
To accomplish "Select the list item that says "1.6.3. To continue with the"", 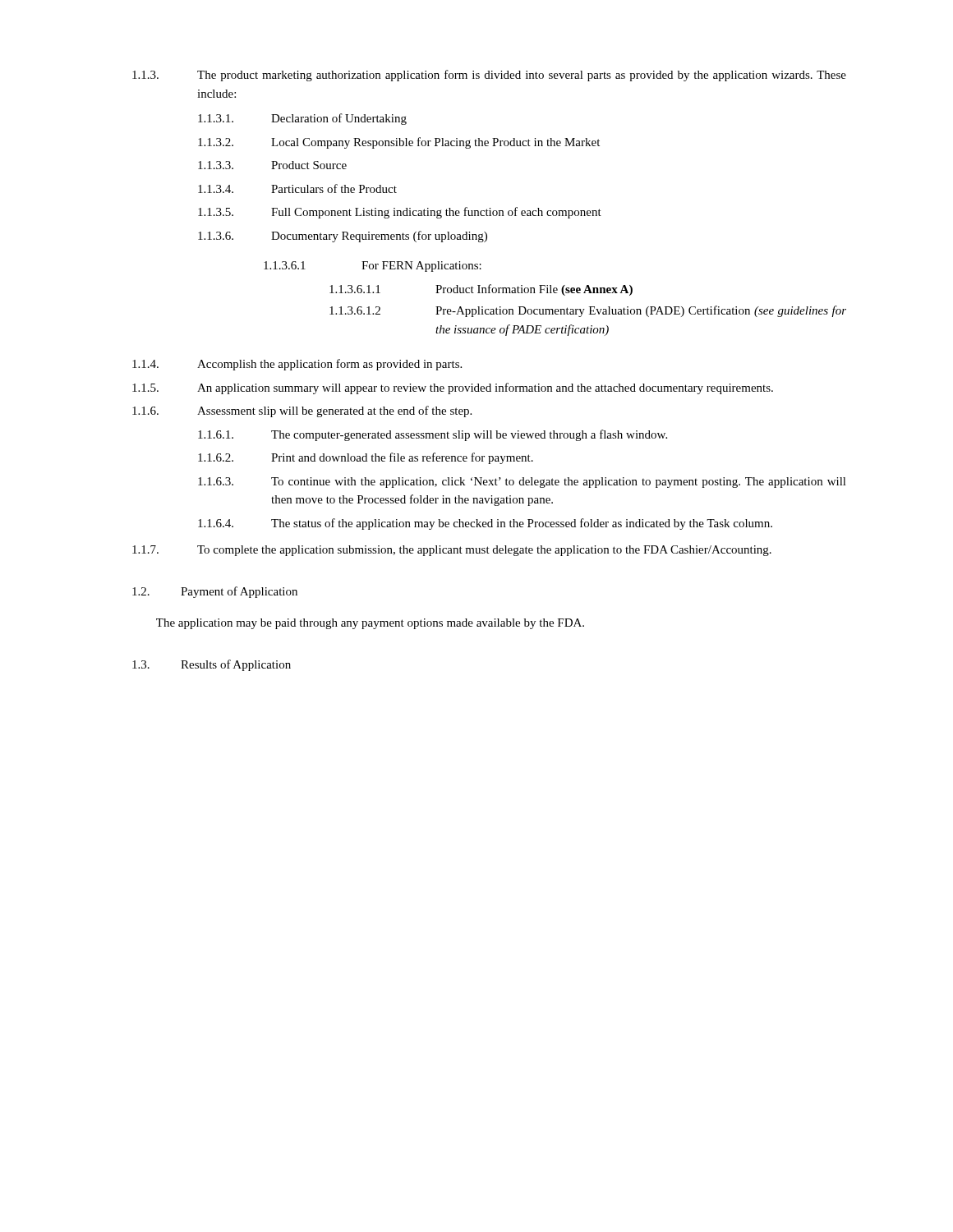I will tap(522, 490).
